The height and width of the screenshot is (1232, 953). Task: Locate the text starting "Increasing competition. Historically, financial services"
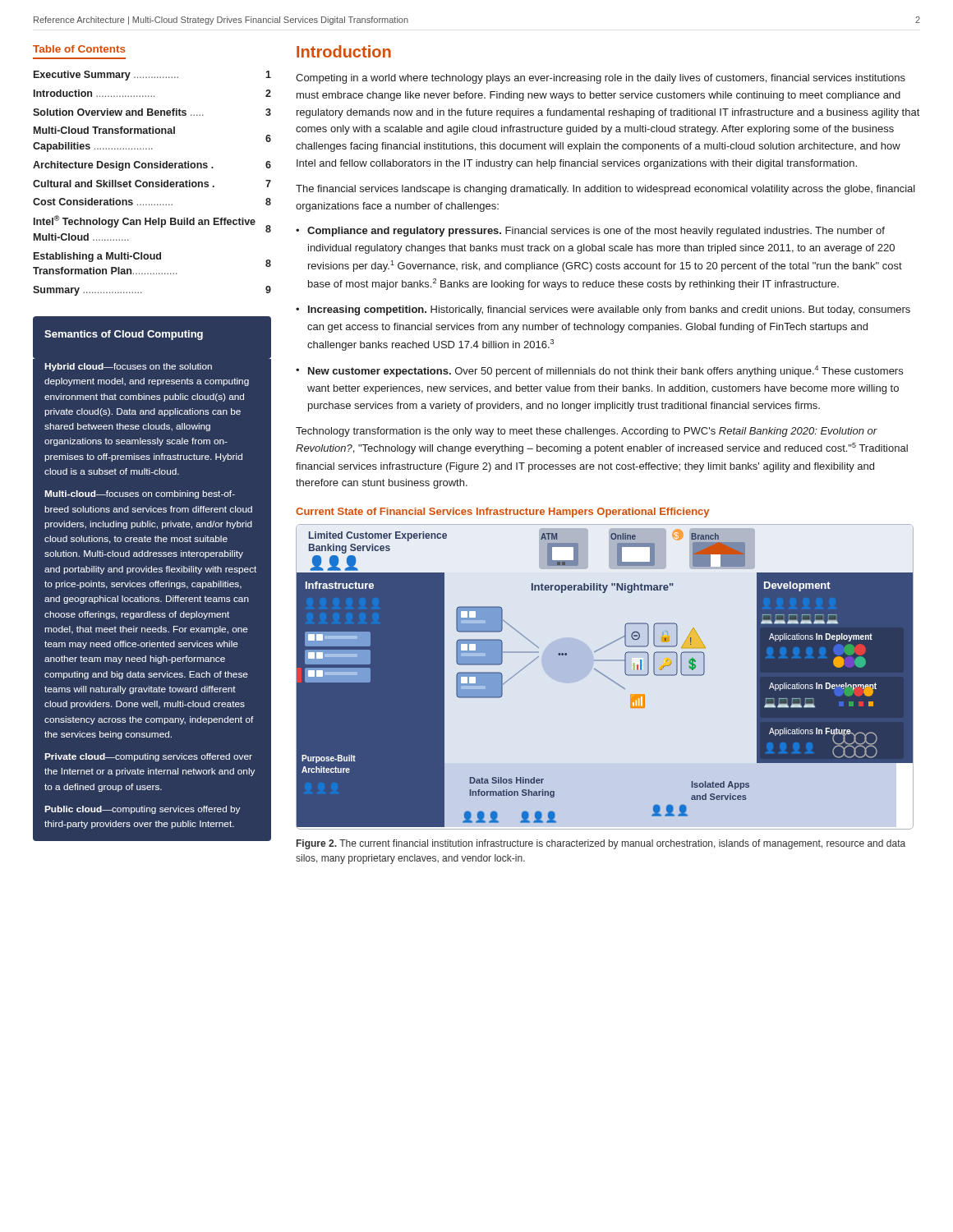click(609, 327)
